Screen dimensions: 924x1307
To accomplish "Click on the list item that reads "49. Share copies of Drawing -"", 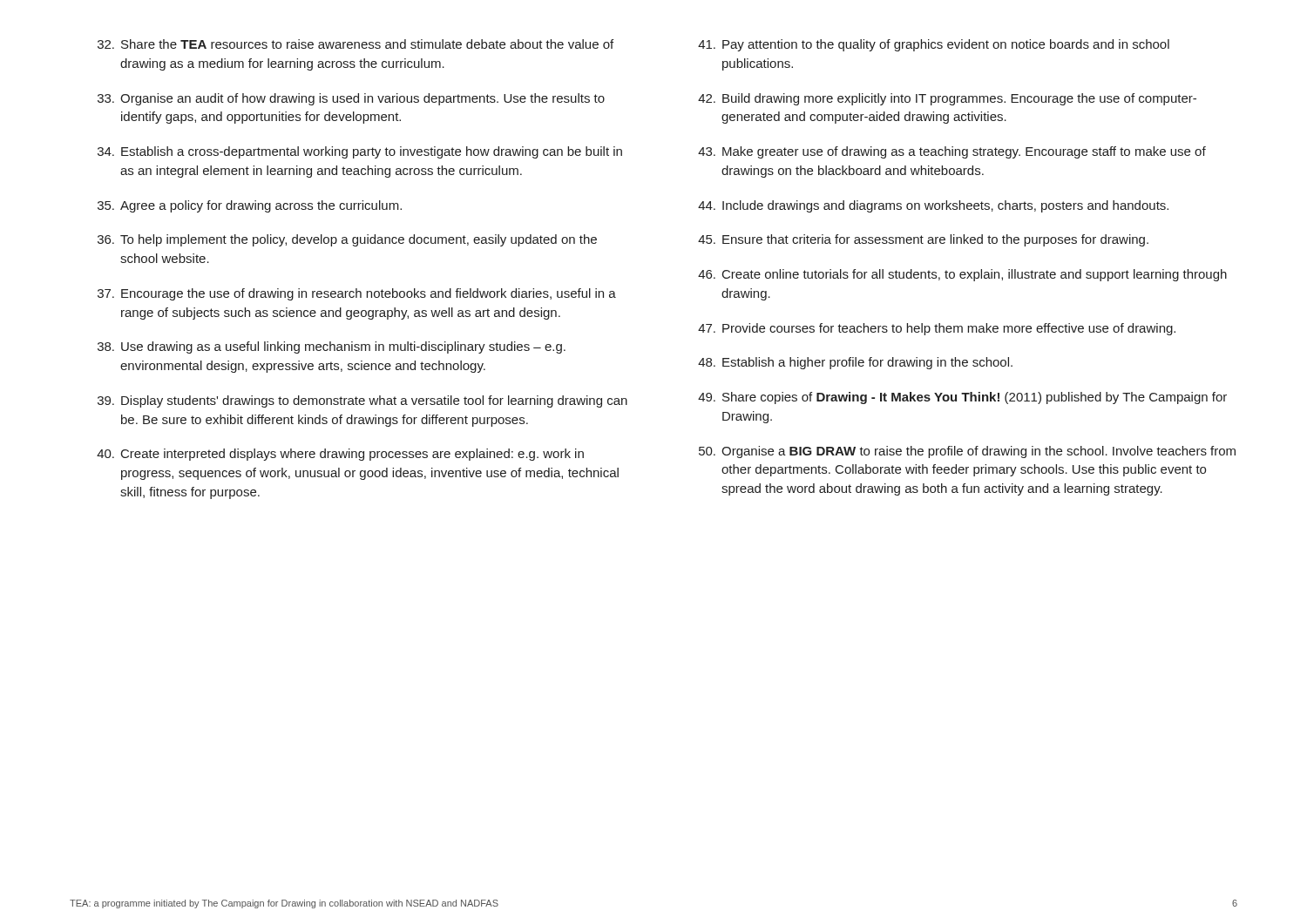I will coord(954,406).
